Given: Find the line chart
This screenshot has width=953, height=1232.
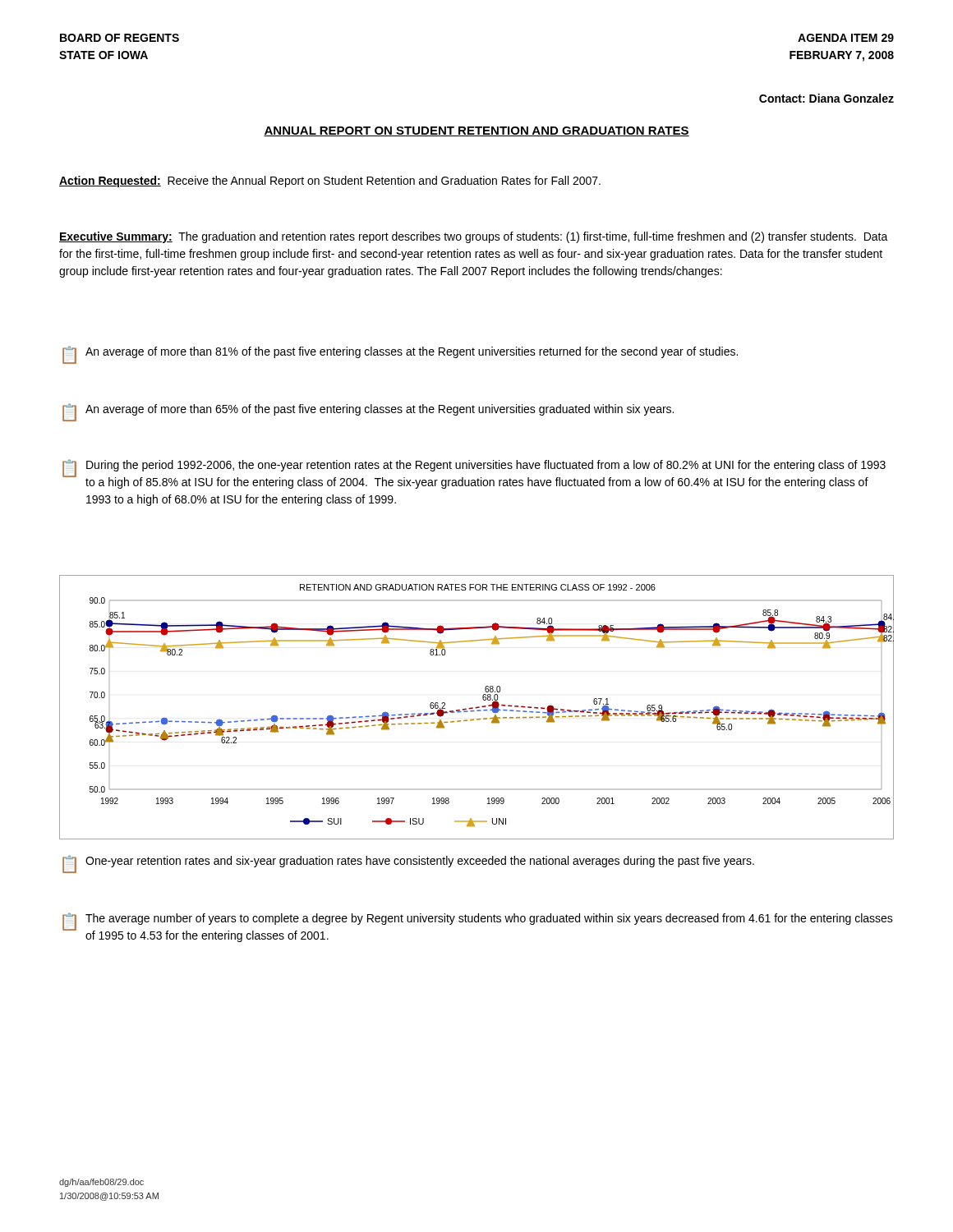Looking at the screenshot, I should pyautogui.click(x=476, y=707).
